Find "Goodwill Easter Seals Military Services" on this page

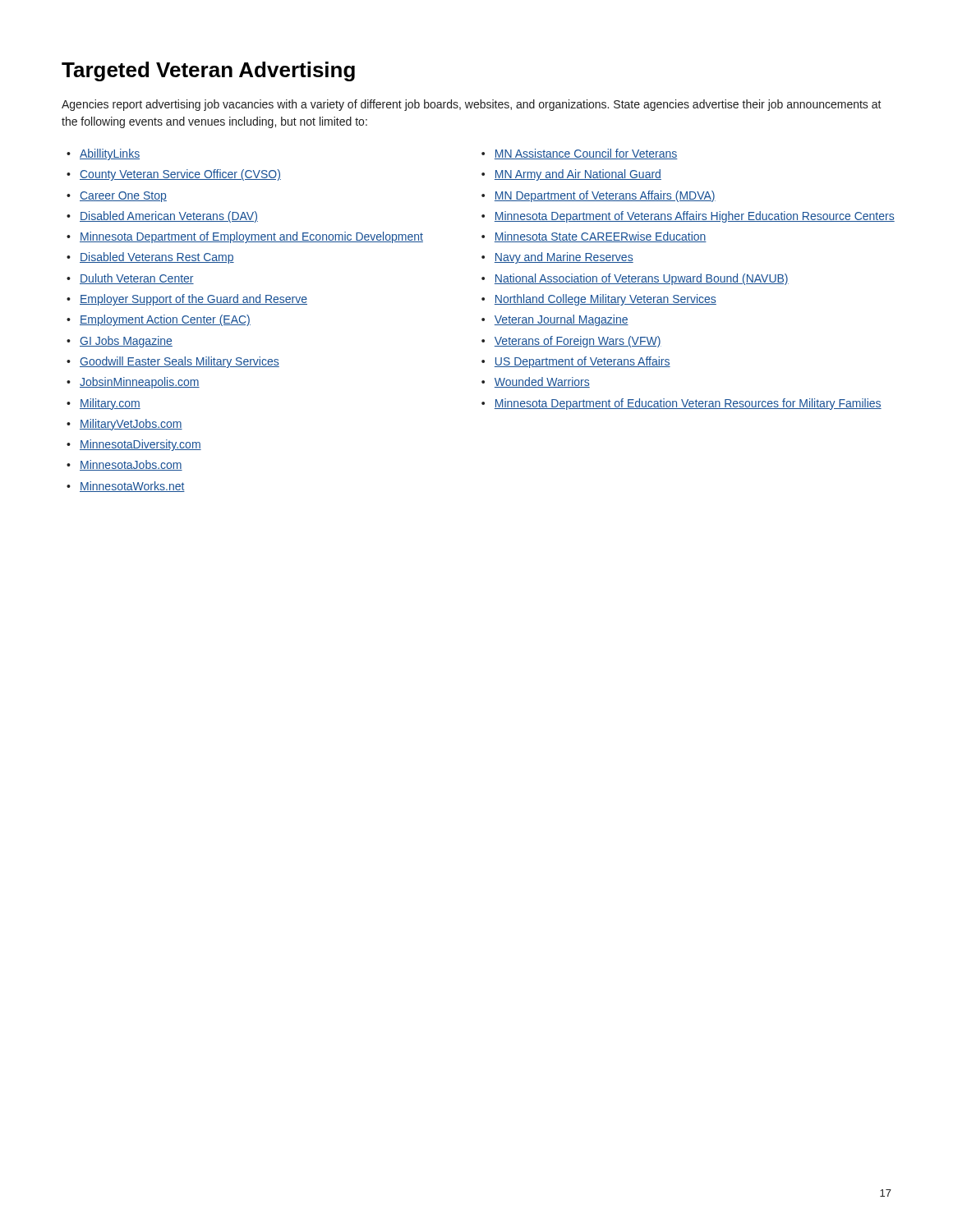179,361
